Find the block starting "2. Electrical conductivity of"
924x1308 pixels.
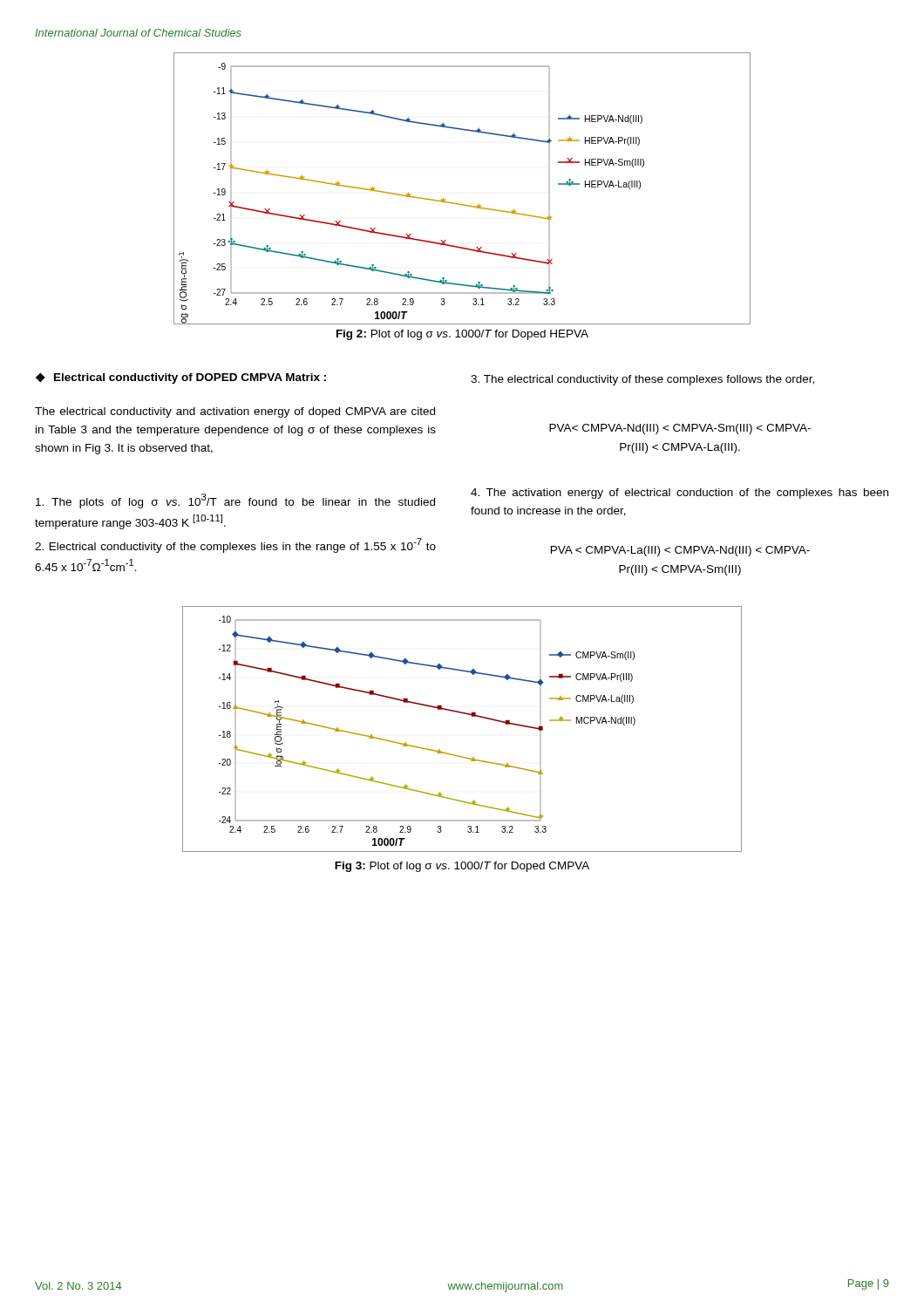(235, 555)
